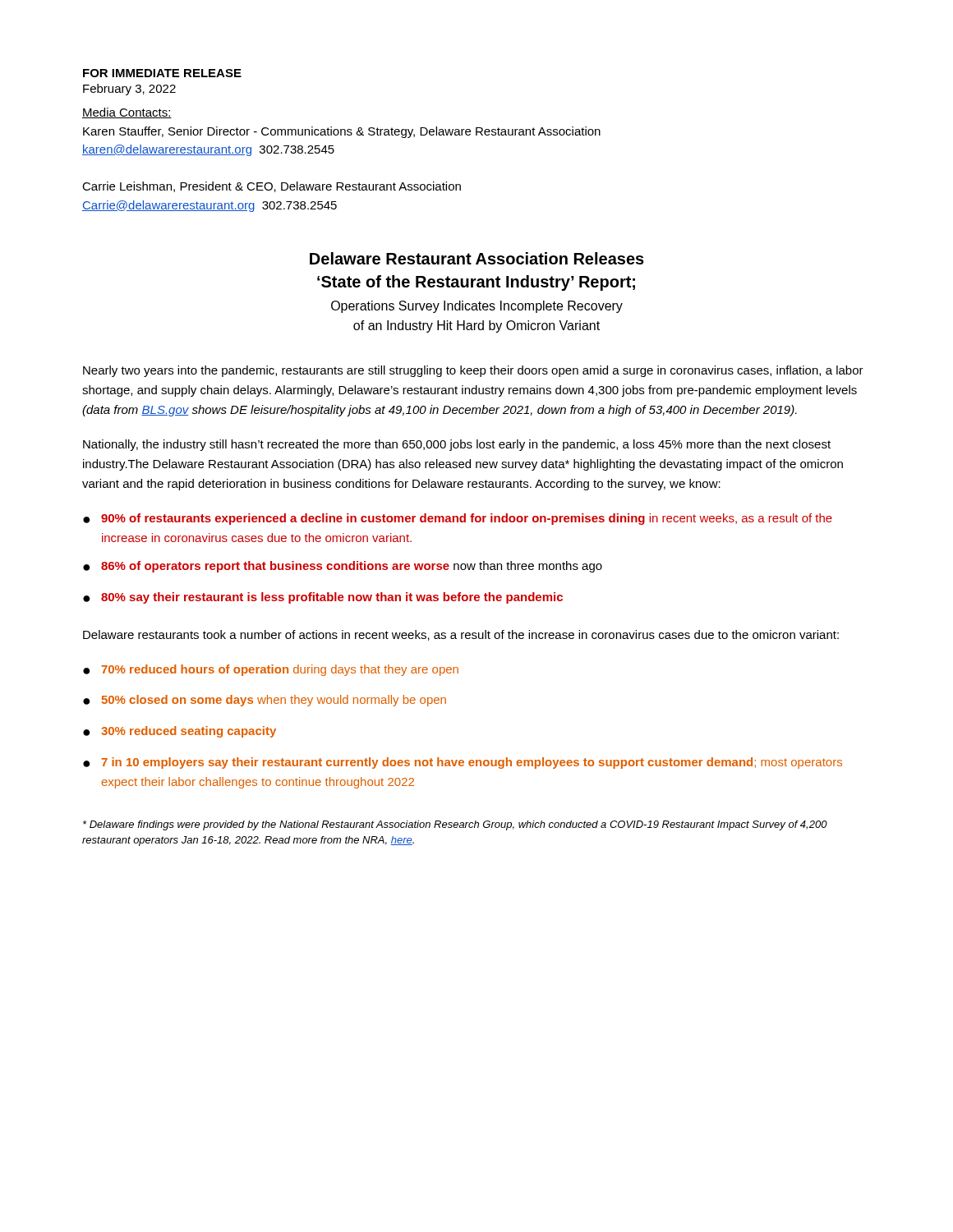Point to the passage starting "Delaware restaurants took a number of actions in"
The height and width of the screenshot is (1232, 953).
pyautogui.click(x=461, y=634)
